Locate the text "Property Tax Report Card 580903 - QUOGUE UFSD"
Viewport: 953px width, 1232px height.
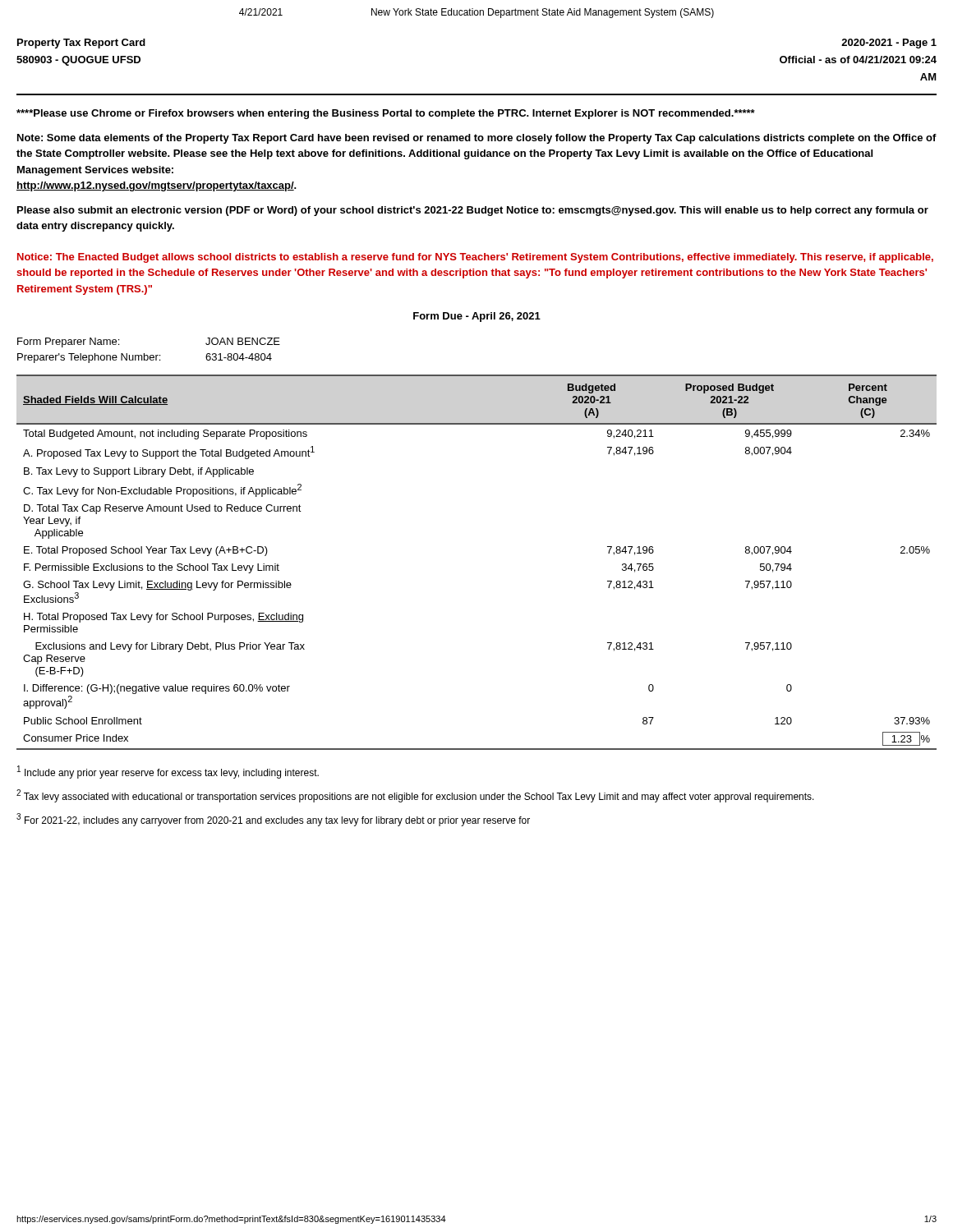coord(81,51)
